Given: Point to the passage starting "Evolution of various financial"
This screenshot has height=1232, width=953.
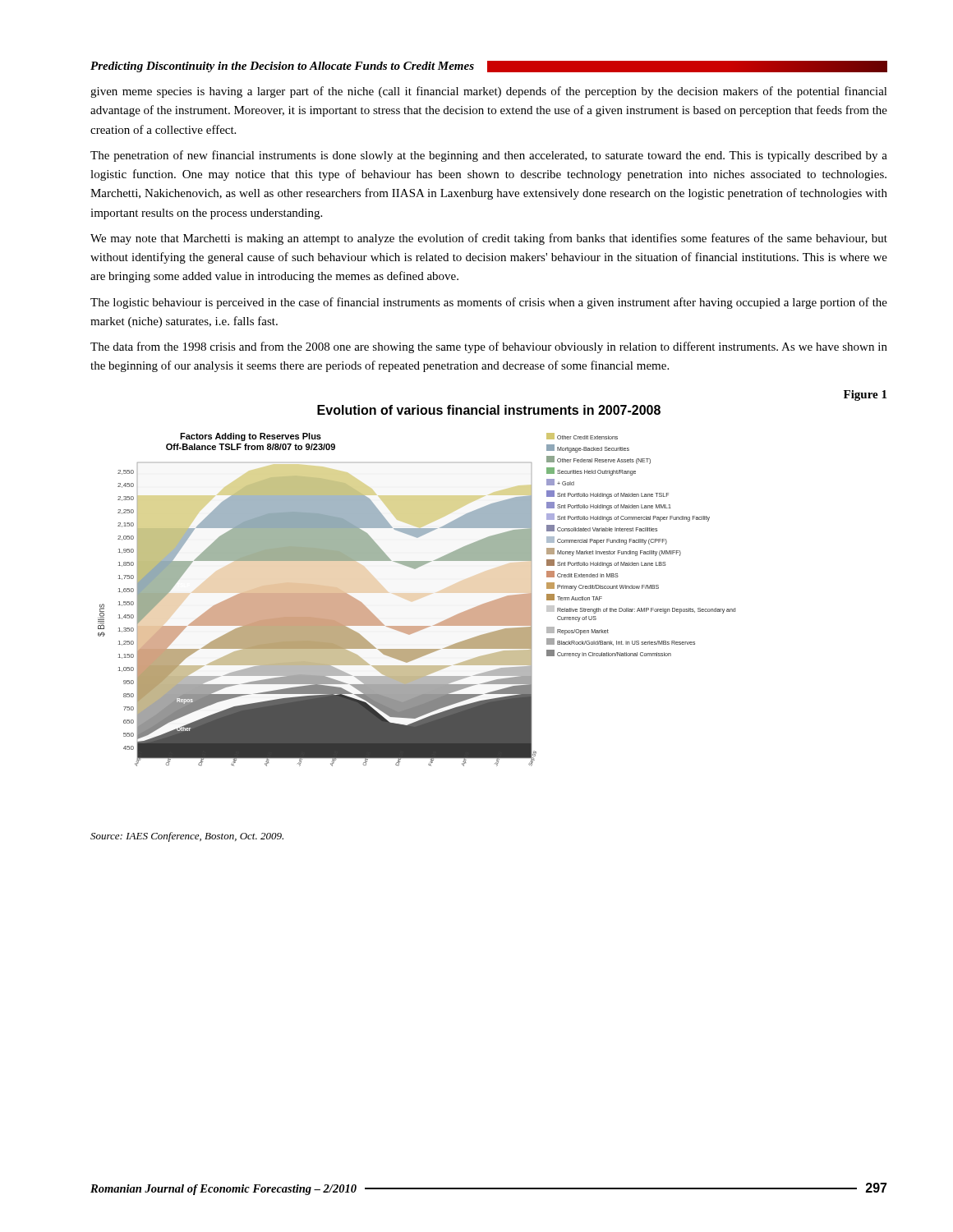Looking at the screenshot, I should 489,410.
